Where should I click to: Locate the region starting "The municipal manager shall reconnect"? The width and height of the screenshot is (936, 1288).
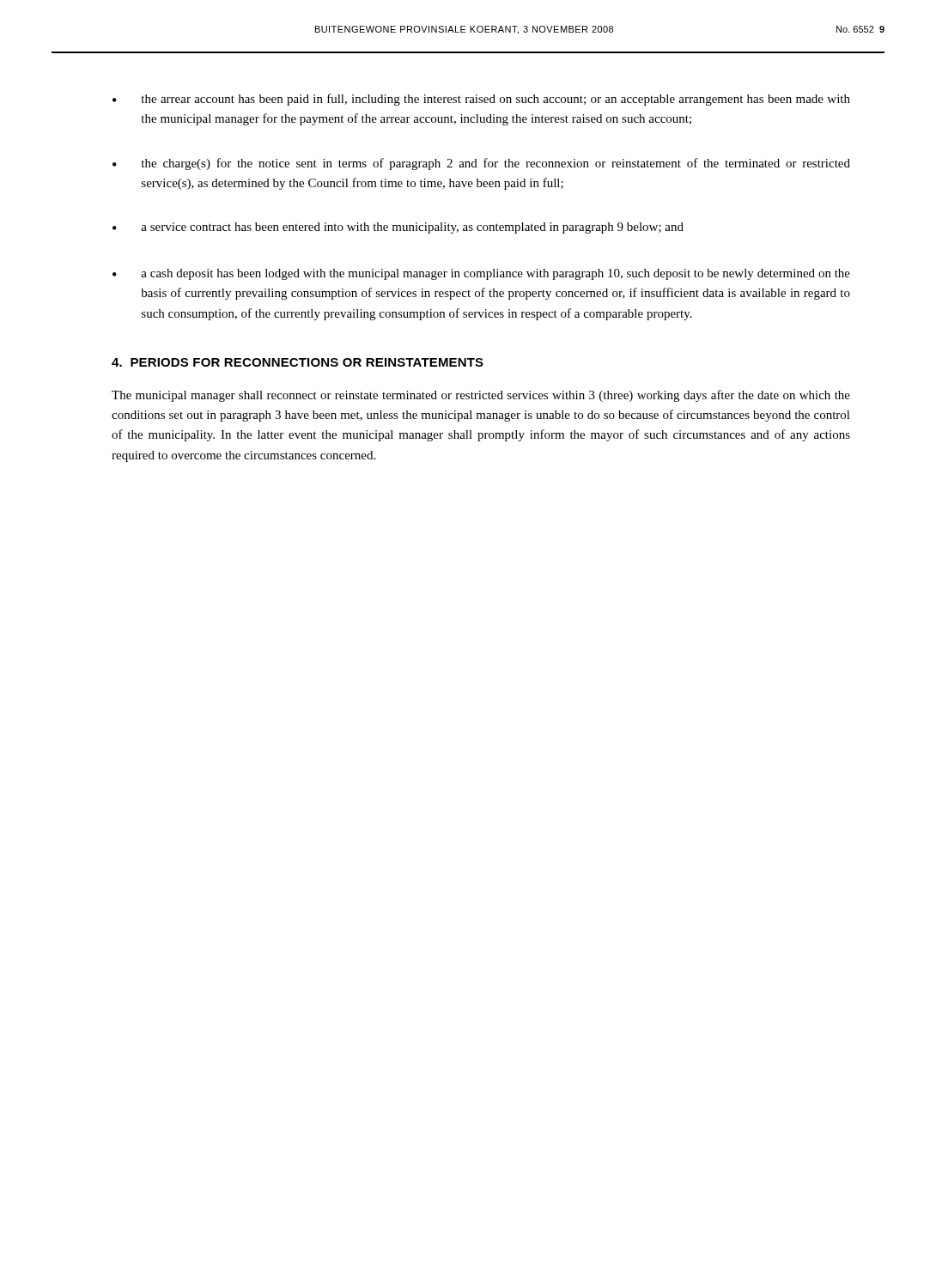[x=481, y=425]
